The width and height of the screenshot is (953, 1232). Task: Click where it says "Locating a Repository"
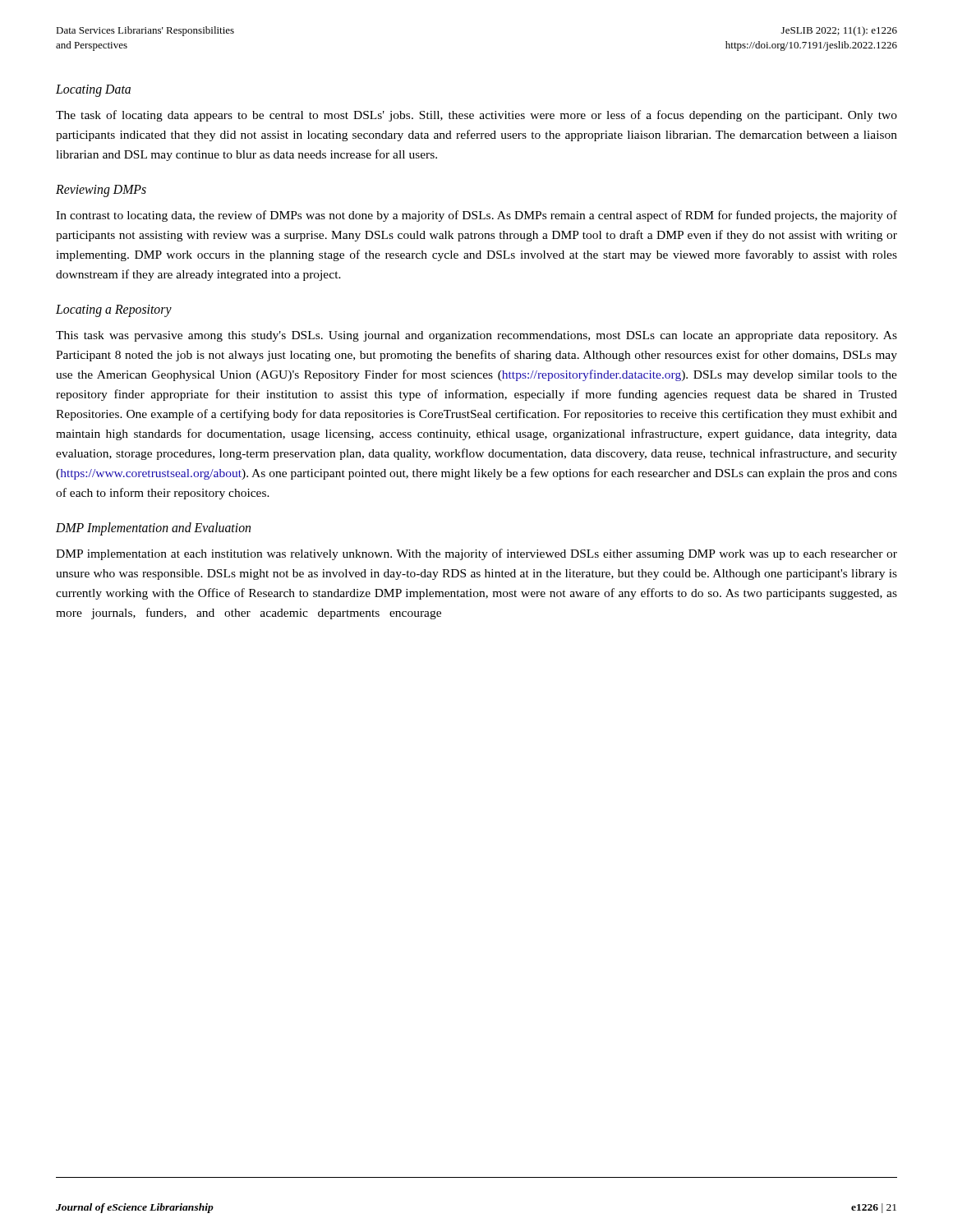click(x=114, y=309)
